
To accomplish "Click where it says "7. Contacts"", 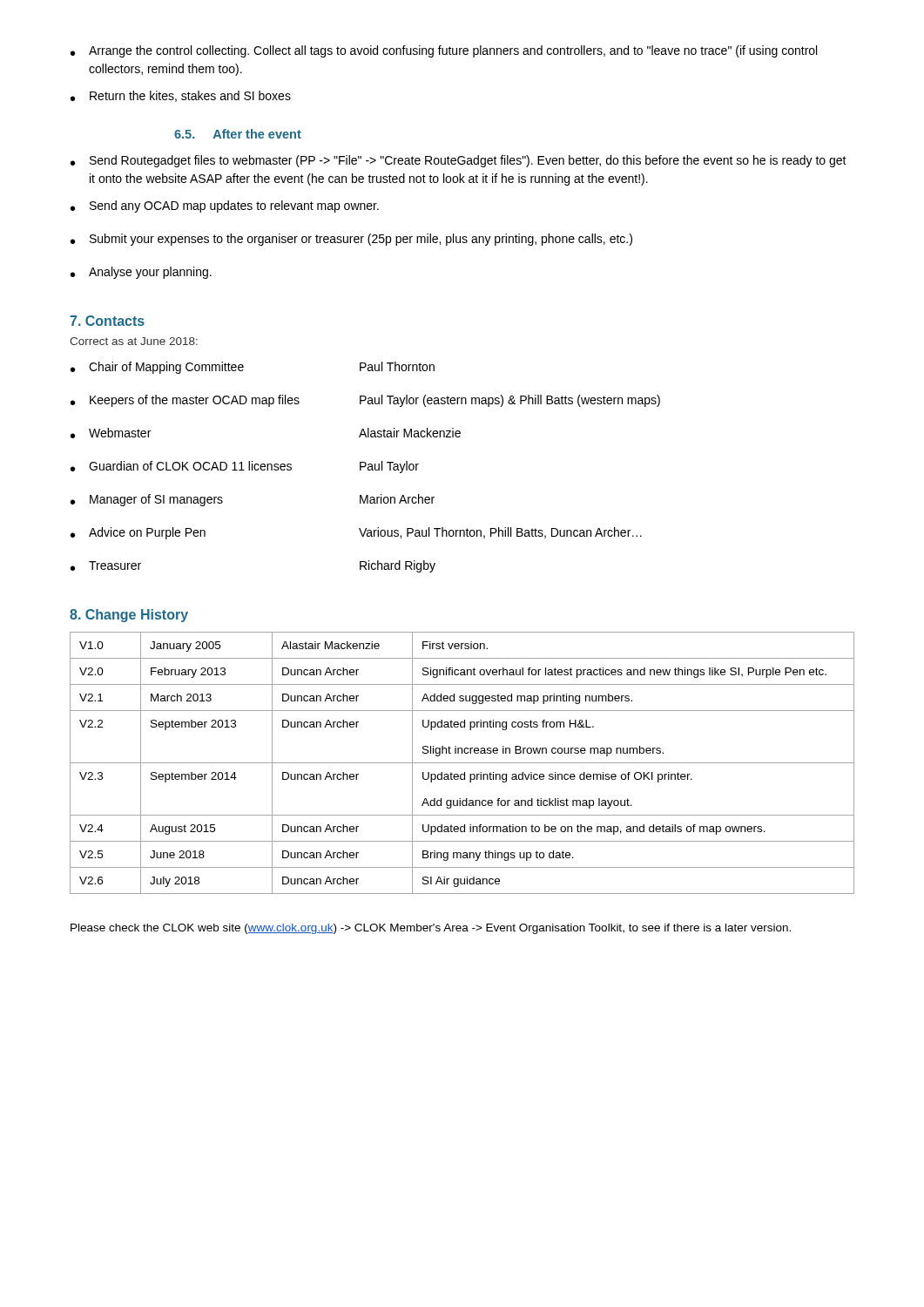I will click(x=107, y=321).
